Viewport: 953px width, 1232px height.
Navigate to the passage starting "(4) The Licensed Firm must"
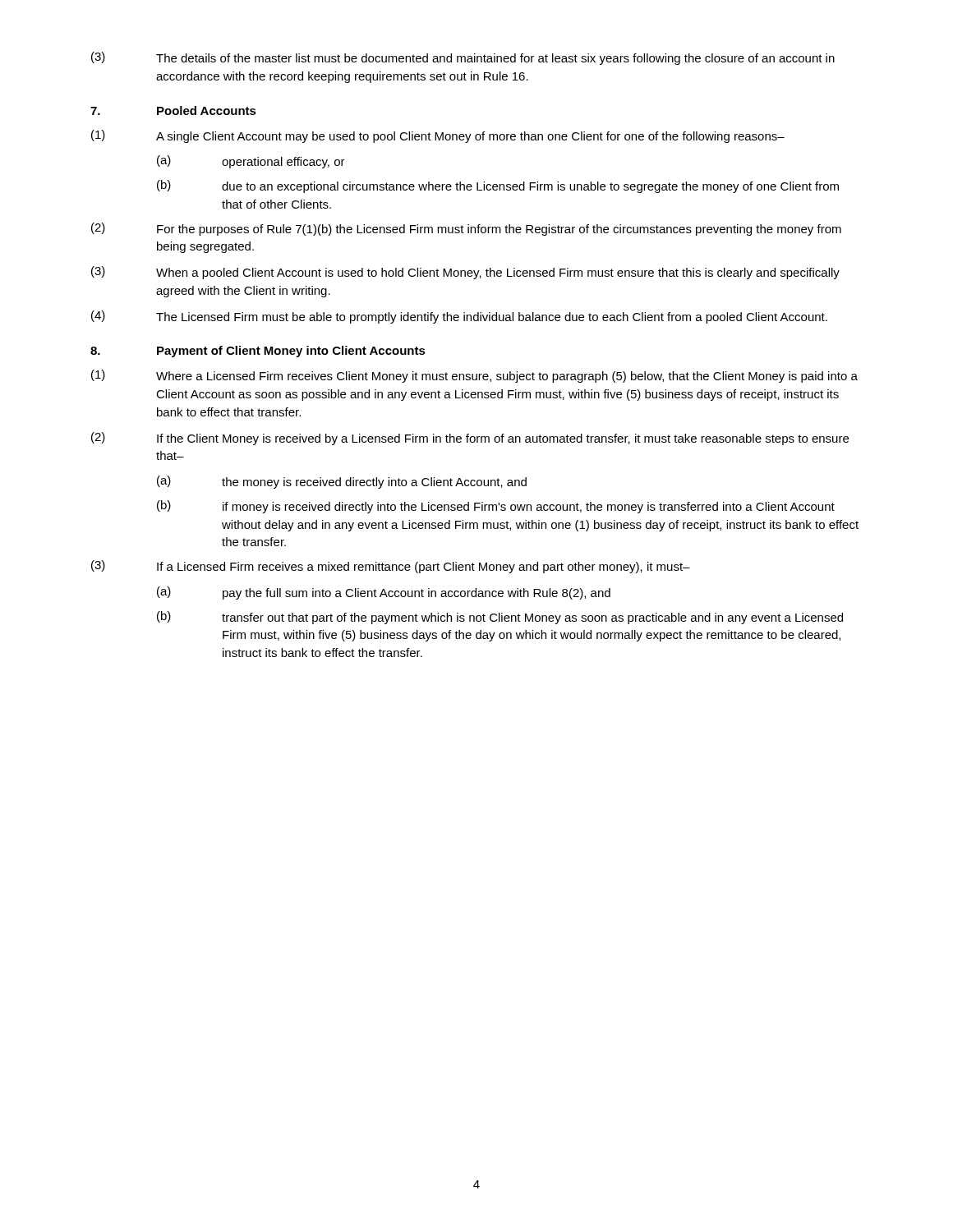(x=476, y=317)
